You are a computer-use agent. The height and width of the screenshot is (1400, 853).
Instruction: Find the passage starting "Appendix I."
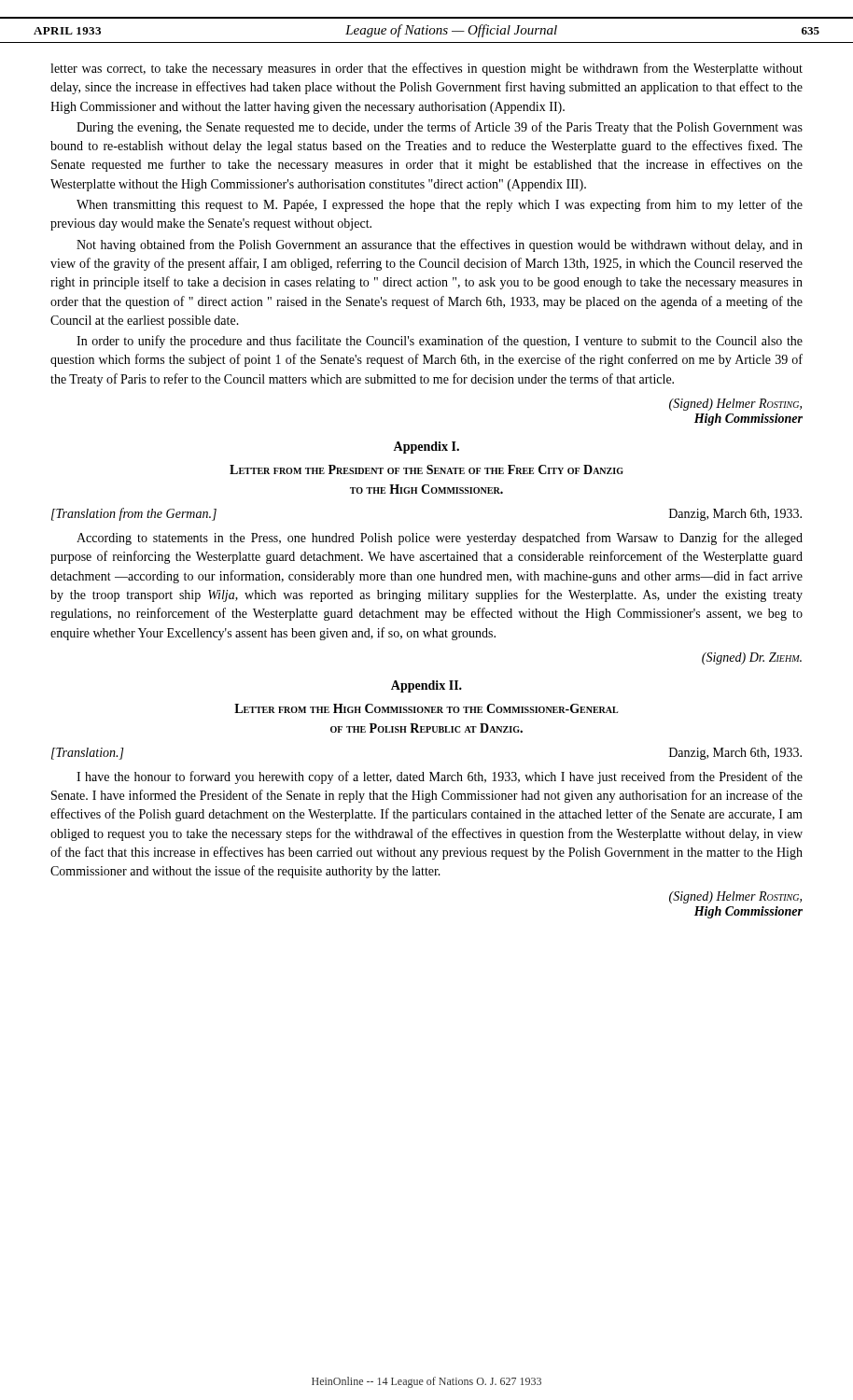pyautogui.click(x=426, y=447)
